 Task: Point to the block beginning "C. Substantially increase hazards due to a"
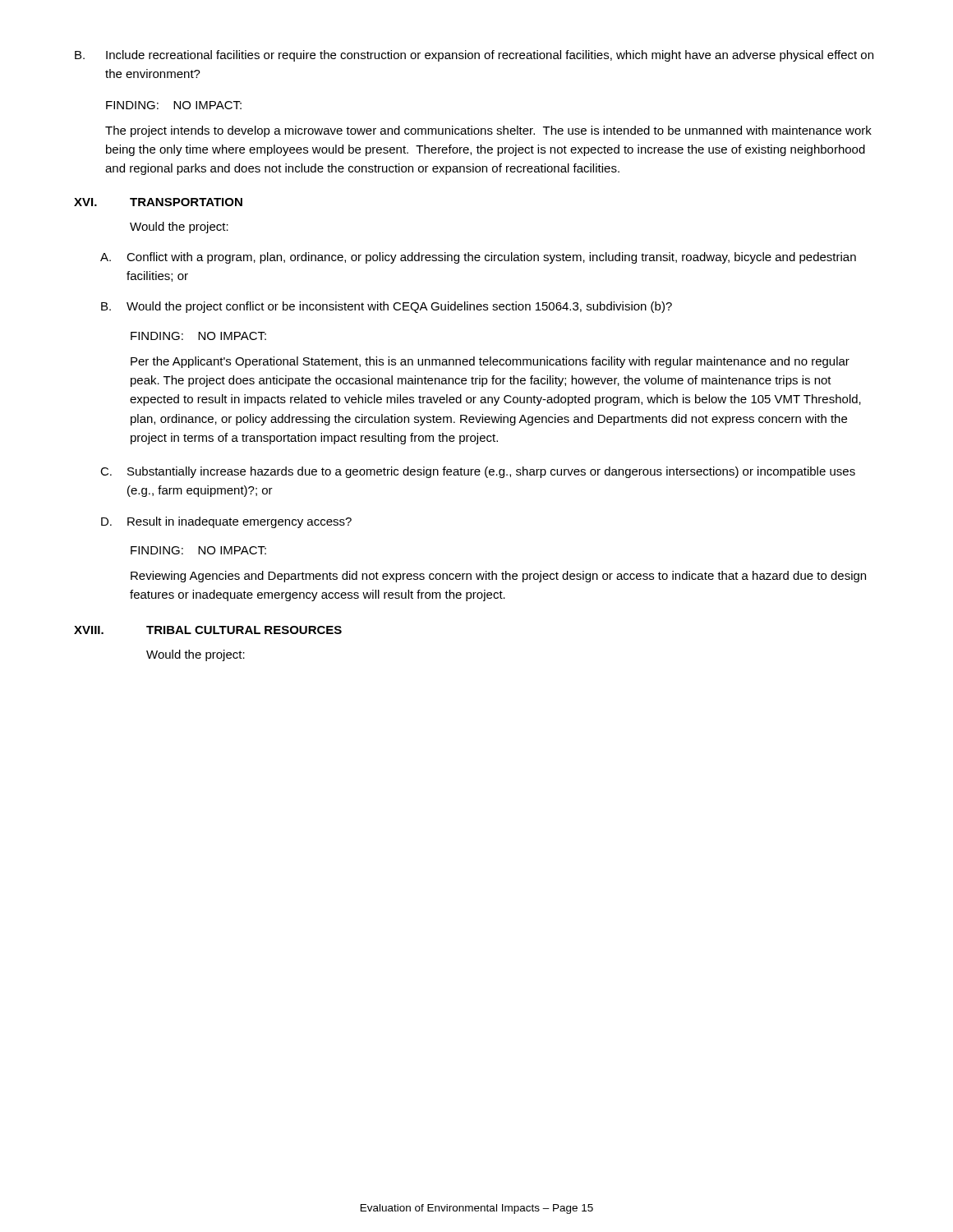click(490, 481)
